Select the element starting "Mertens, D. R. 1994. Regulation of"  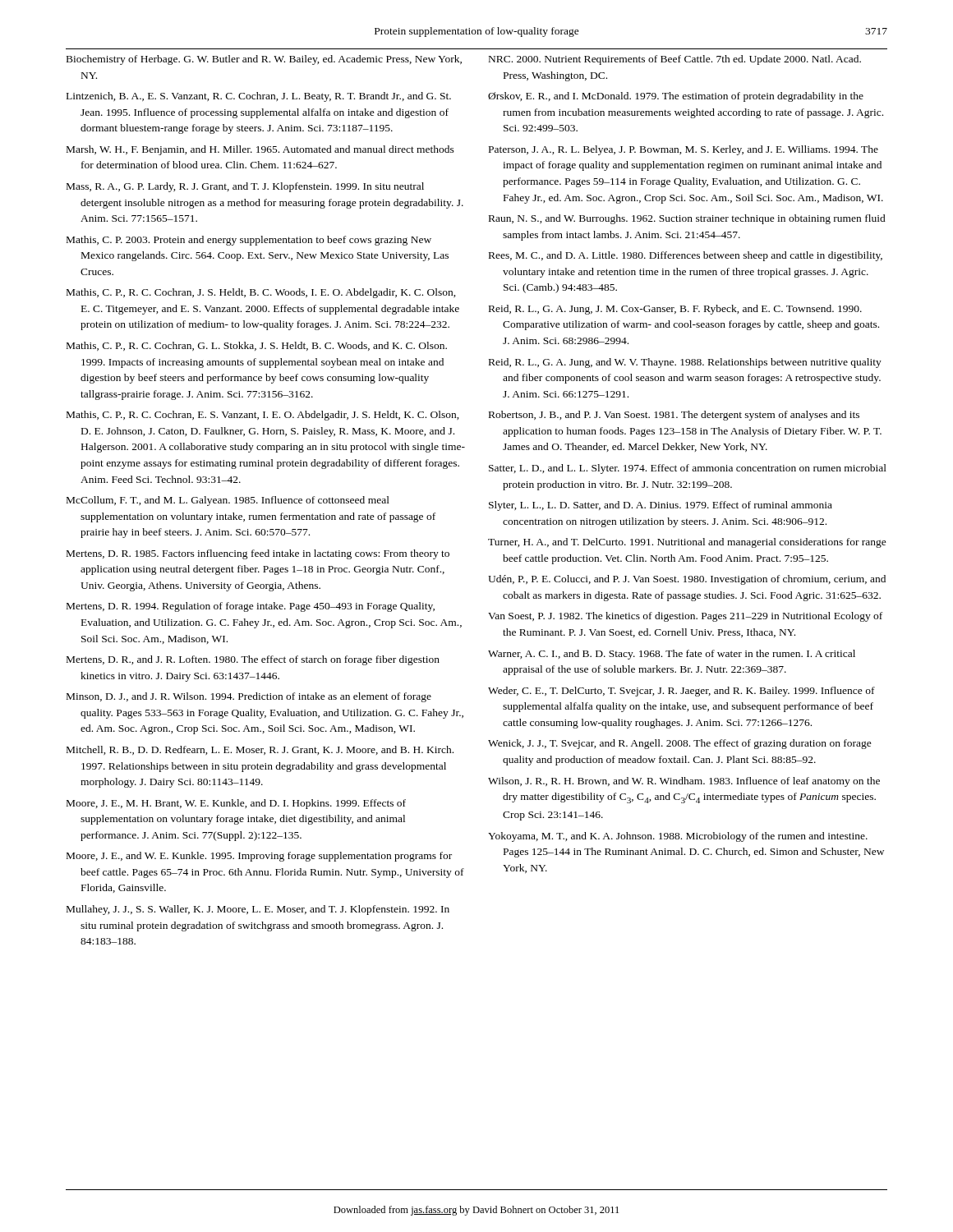coord(264,622)
